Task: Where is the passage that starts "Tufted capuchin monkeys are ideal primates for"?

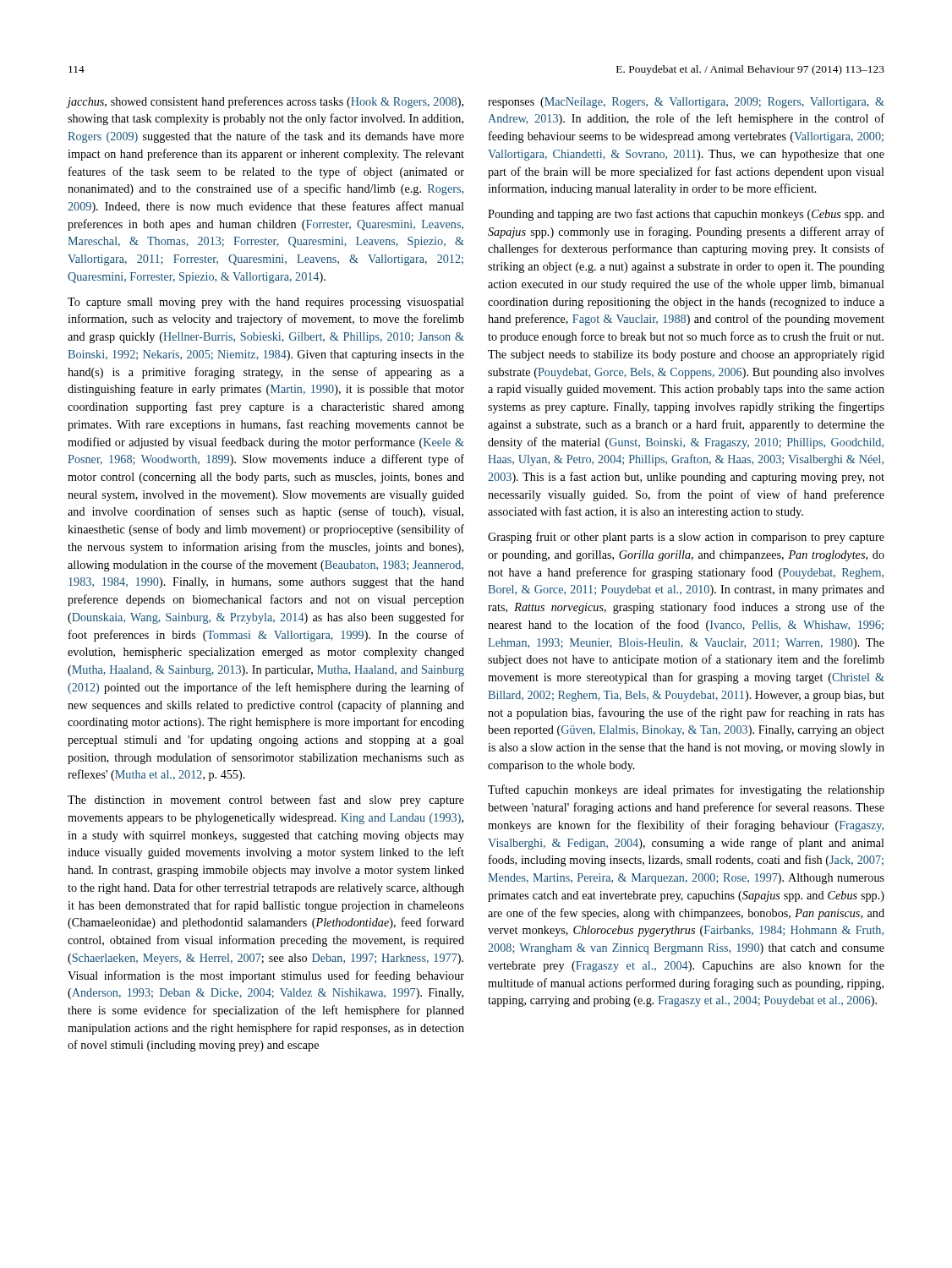Action: pyautogui.click(x=686, y=895)
